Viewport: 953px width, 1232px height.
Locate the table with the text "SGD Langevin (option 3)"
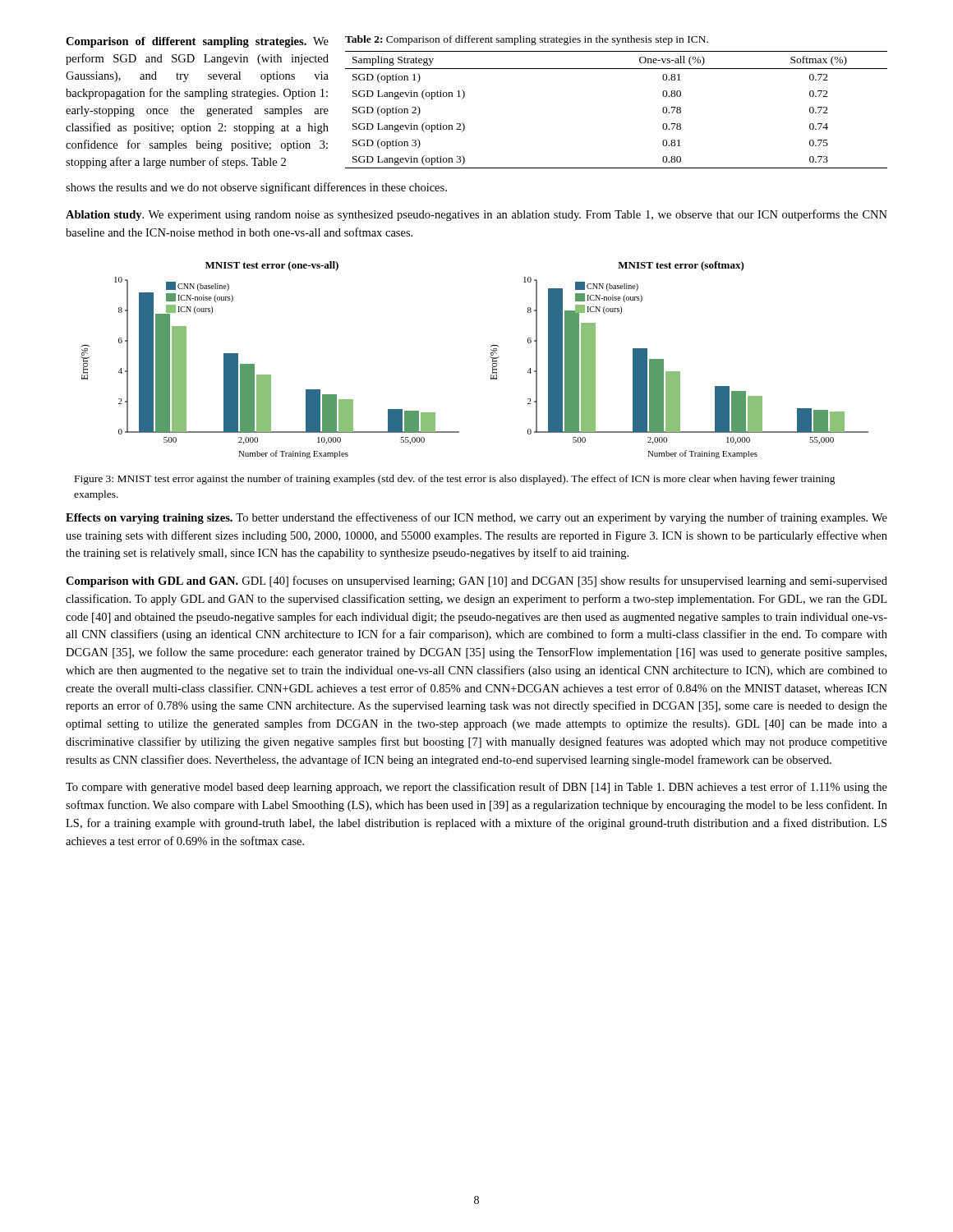616,110
